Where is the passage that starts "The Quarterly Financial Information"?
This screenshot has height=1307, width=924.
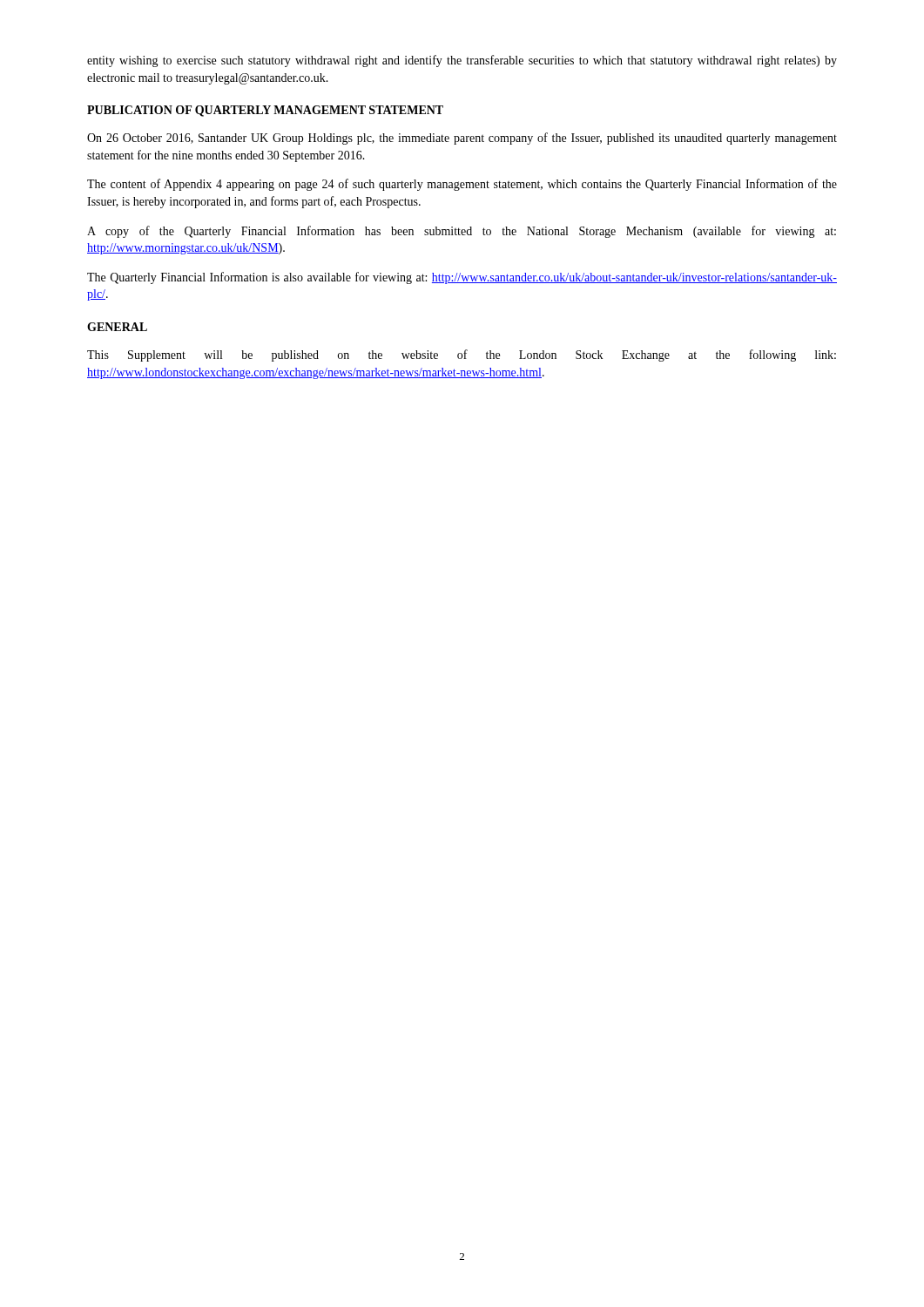pyautogui.click(x=462, y=286)
